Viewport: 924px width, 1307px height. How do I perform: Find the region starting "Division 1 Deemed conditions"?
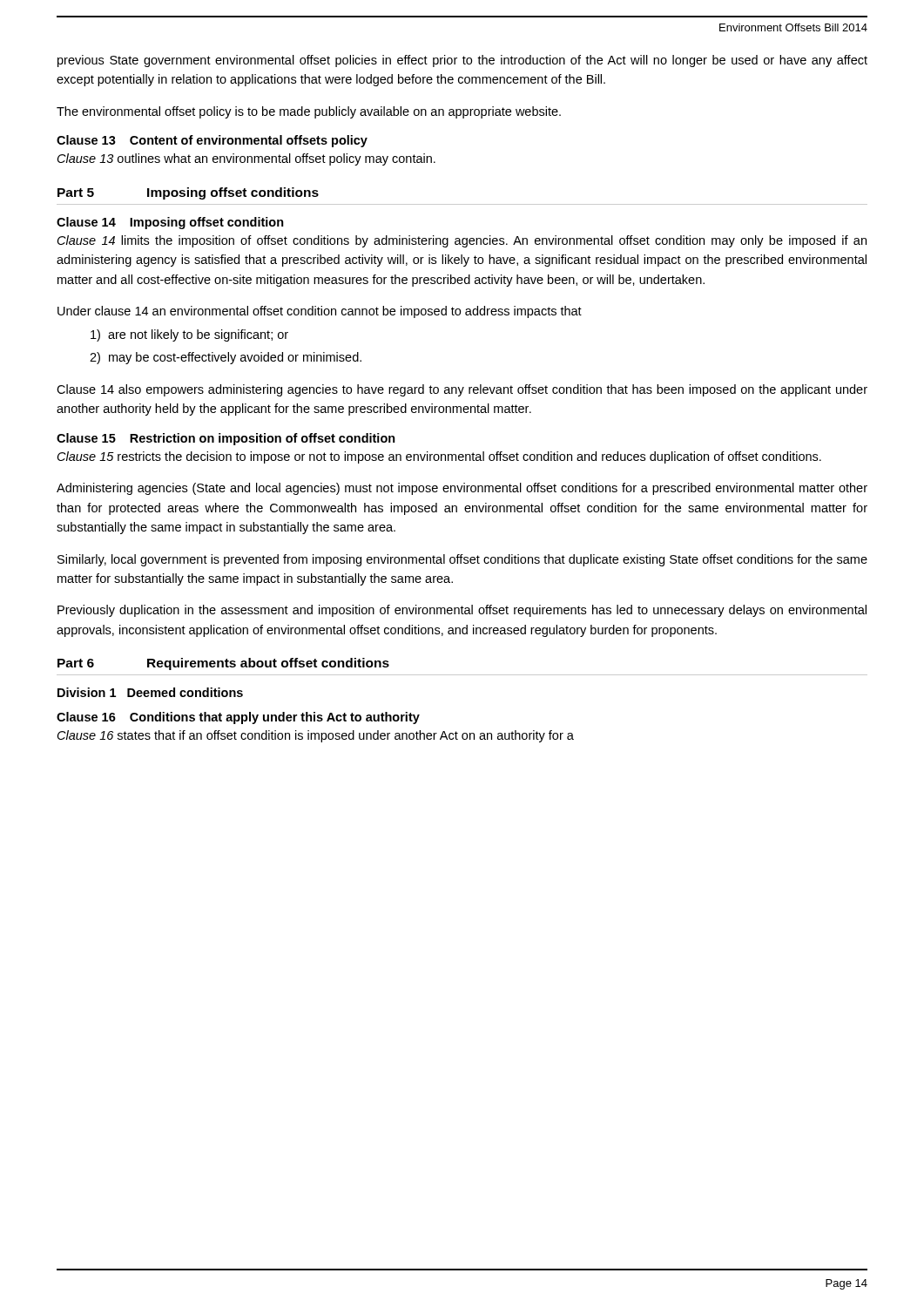[x=150, y=693]
